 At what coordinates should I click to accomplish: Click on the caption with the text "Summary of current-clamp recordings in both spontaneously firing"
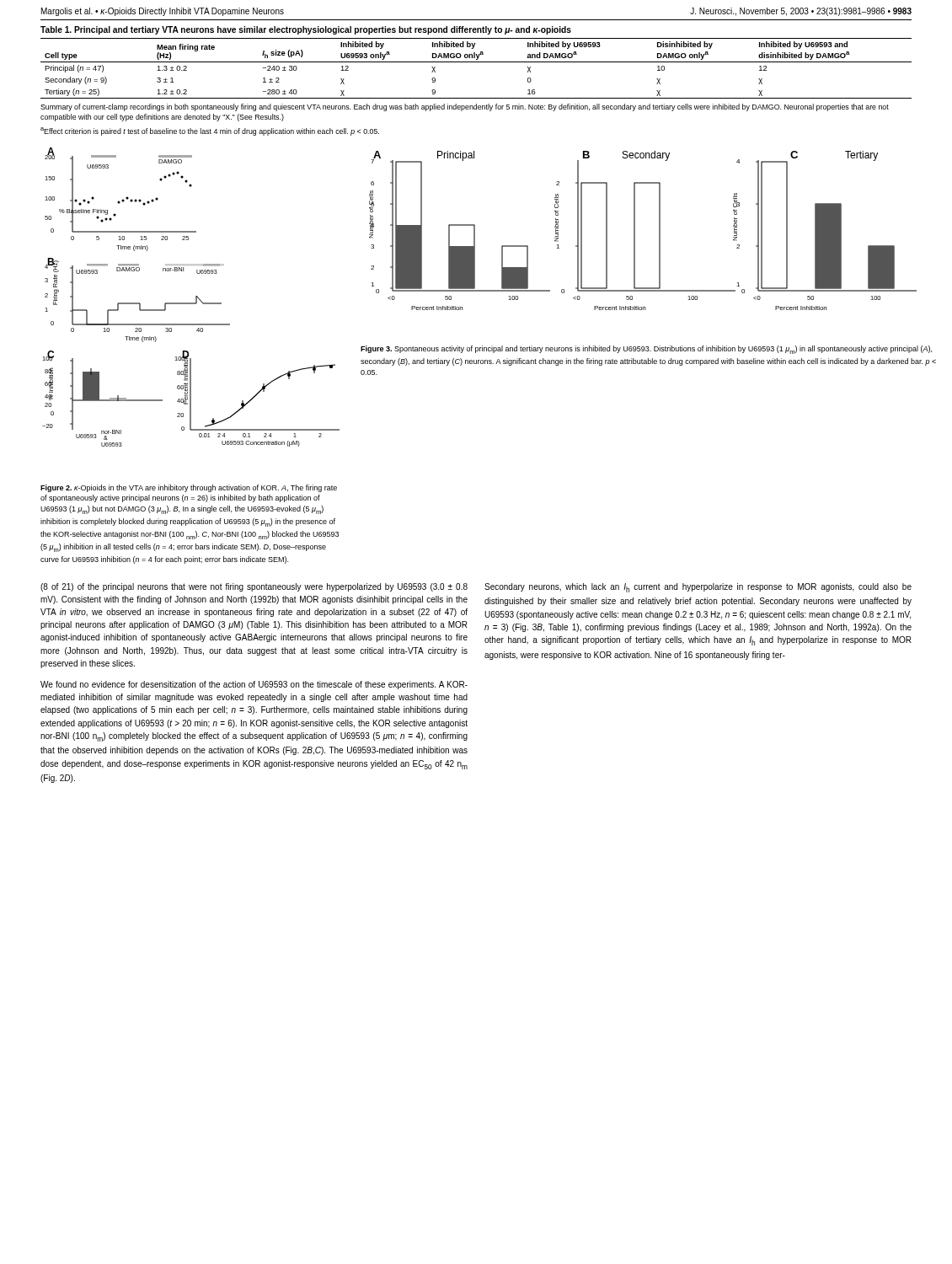tap(464, 112)
